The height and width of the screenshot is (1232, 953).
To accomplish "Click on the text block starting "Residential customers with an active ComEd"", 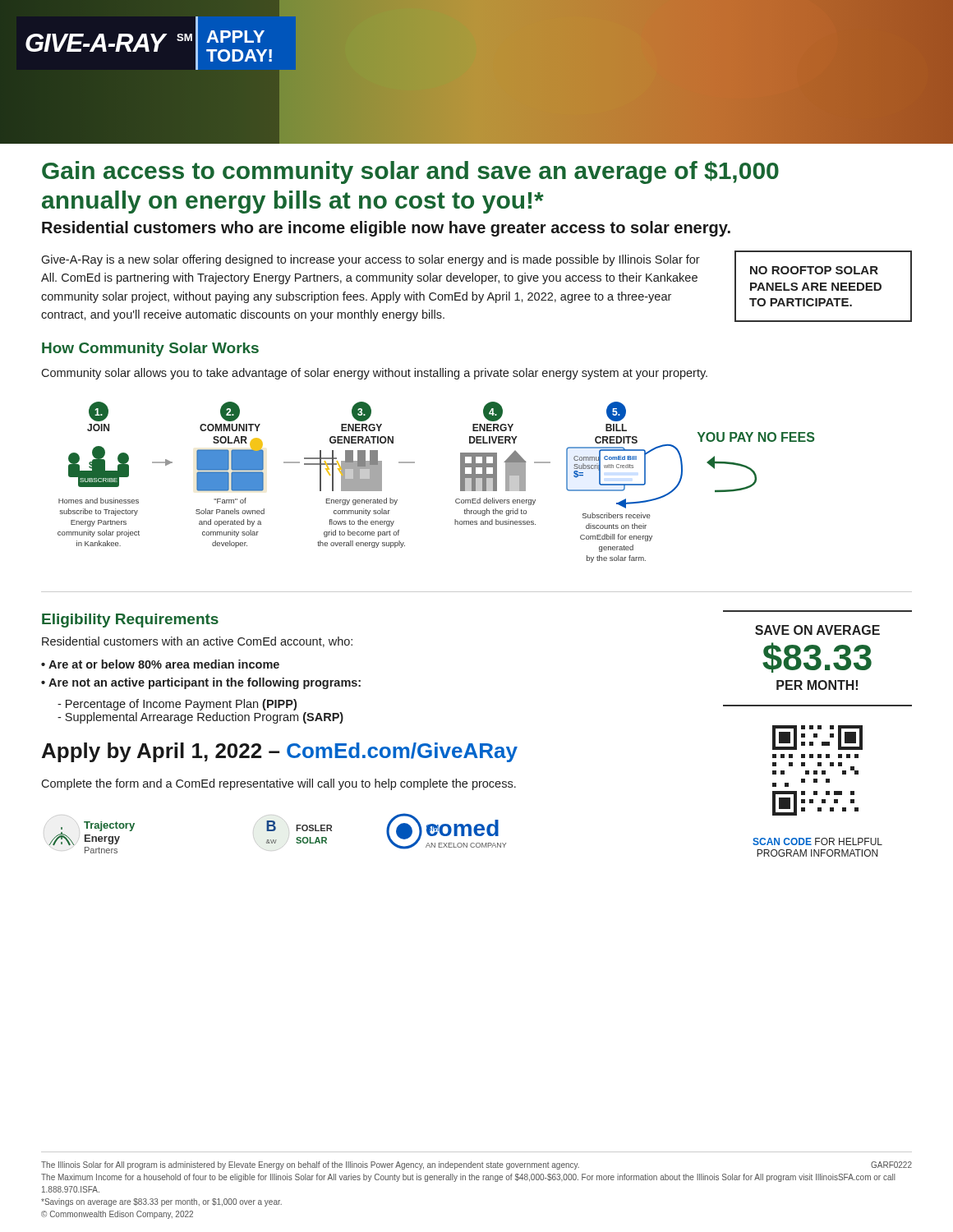I will (197, 642).
